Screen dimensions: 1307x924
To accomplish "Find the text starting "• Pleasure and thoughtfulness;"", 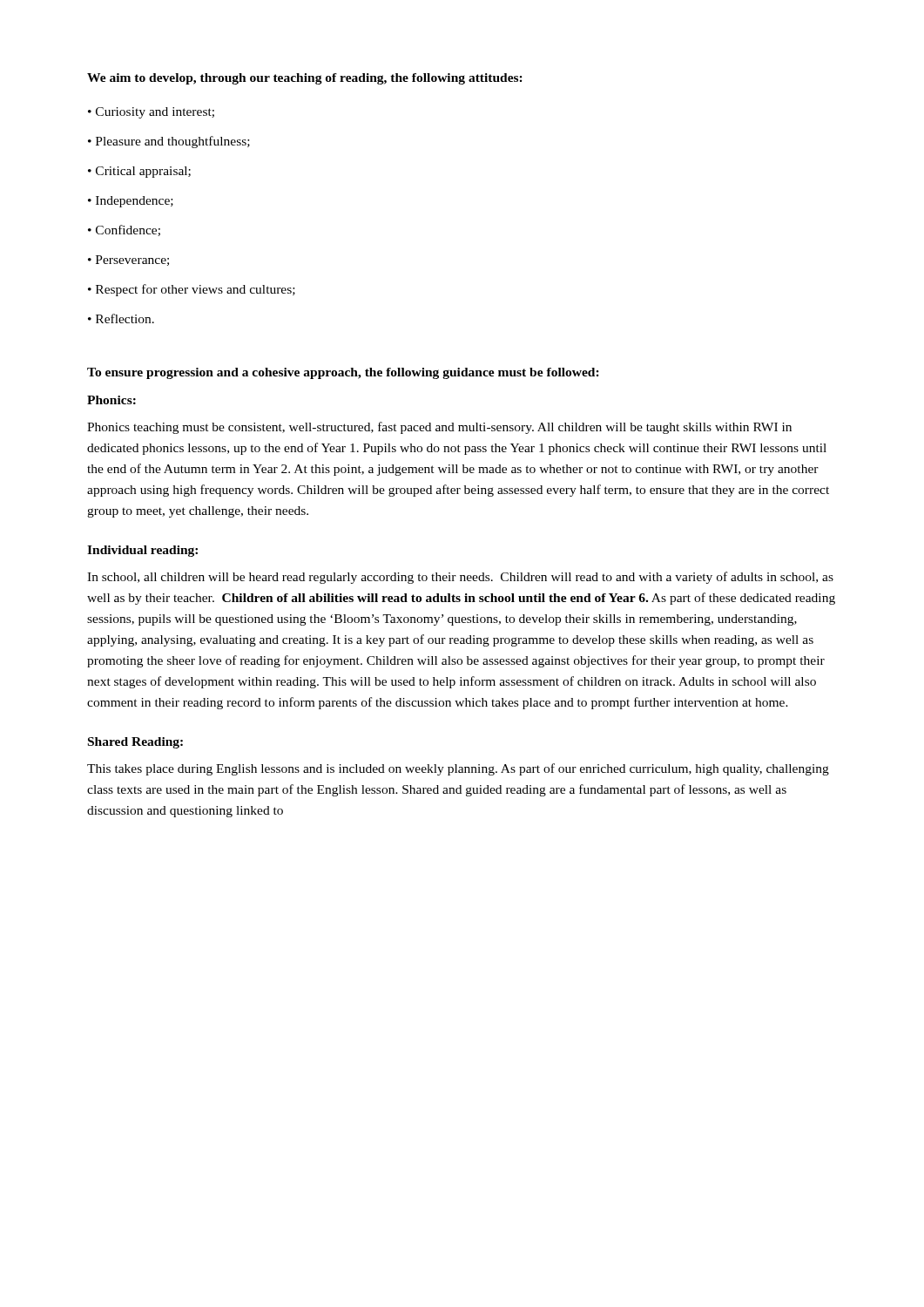I will tap(169, 141).
